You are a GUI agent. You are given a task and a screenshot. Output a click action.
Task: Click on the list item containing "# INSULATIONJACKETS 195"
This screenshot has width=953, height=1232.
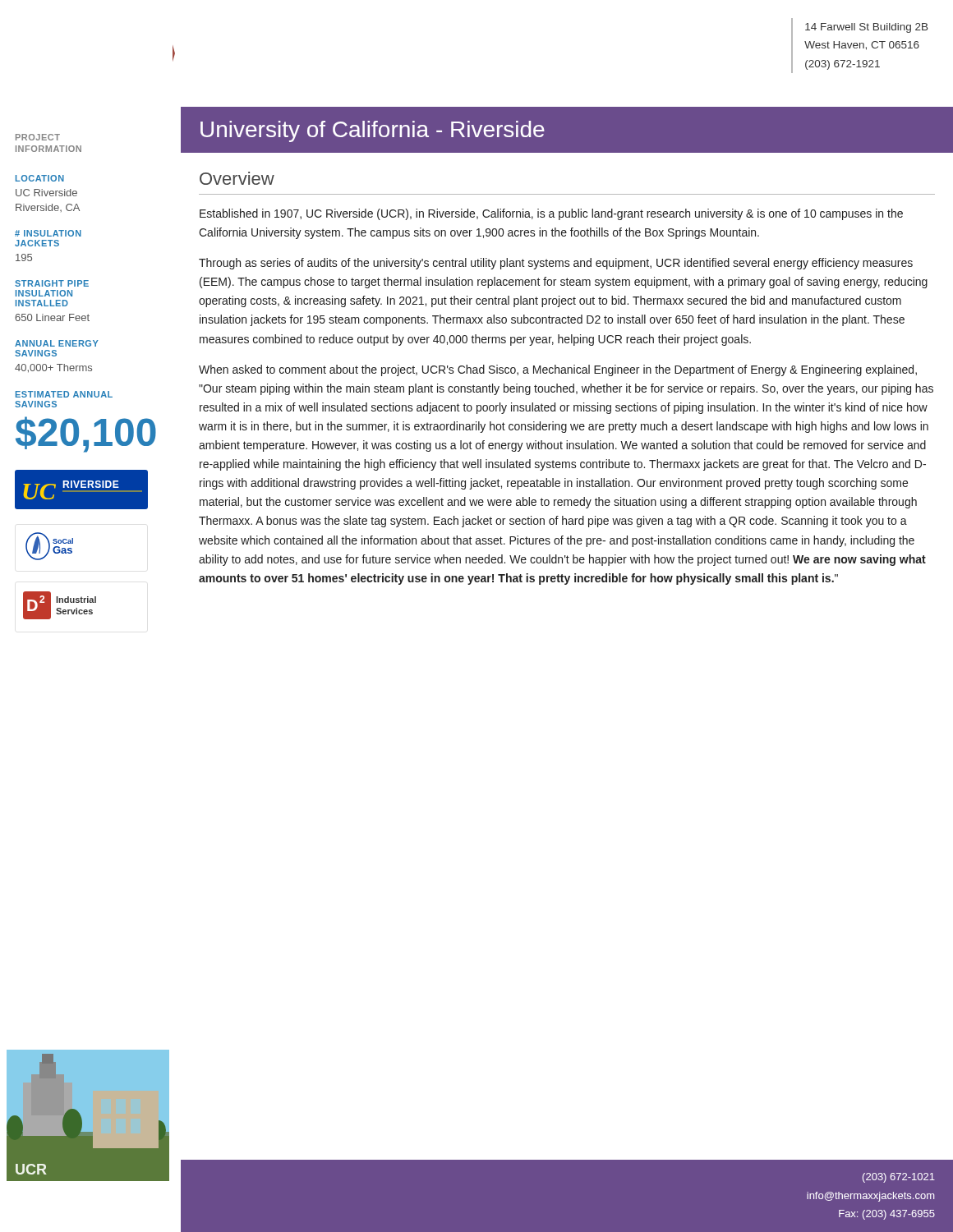coord(48,233)
